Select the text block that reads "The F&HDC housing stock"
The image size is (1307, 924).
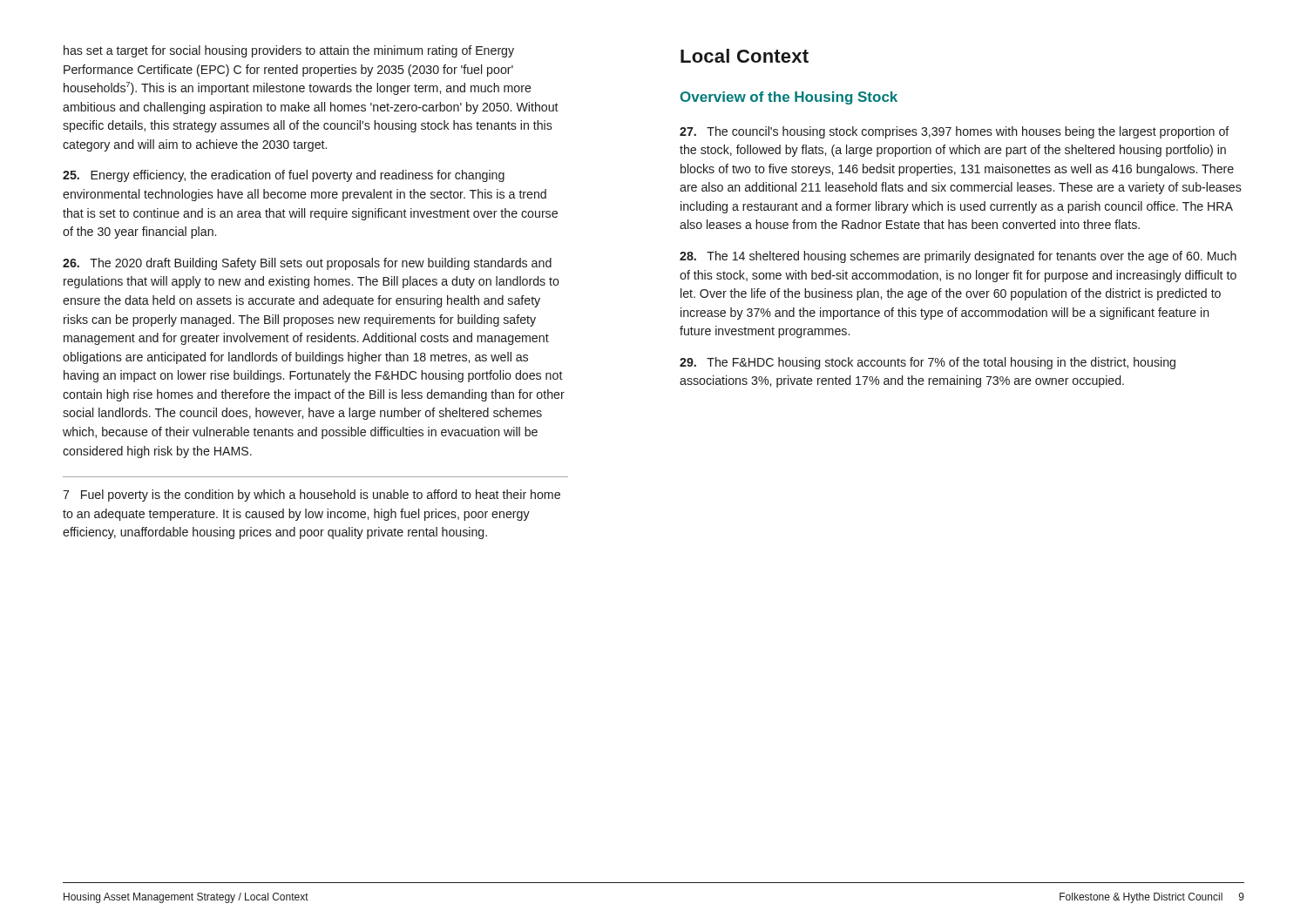point(962,372)
